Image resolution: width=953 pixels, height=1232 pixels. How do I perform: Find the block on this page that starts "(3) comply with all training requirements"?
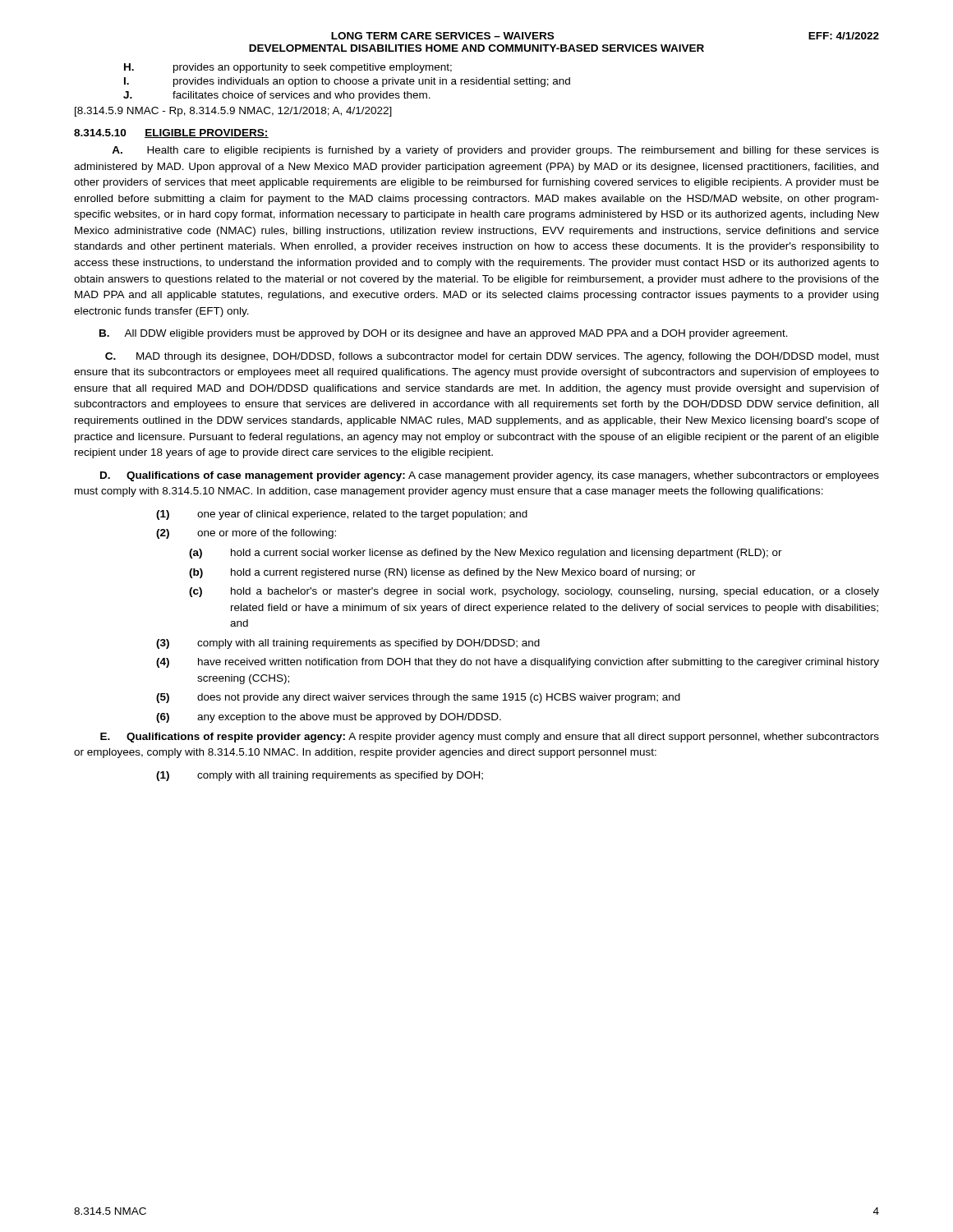tap(518, 643)
